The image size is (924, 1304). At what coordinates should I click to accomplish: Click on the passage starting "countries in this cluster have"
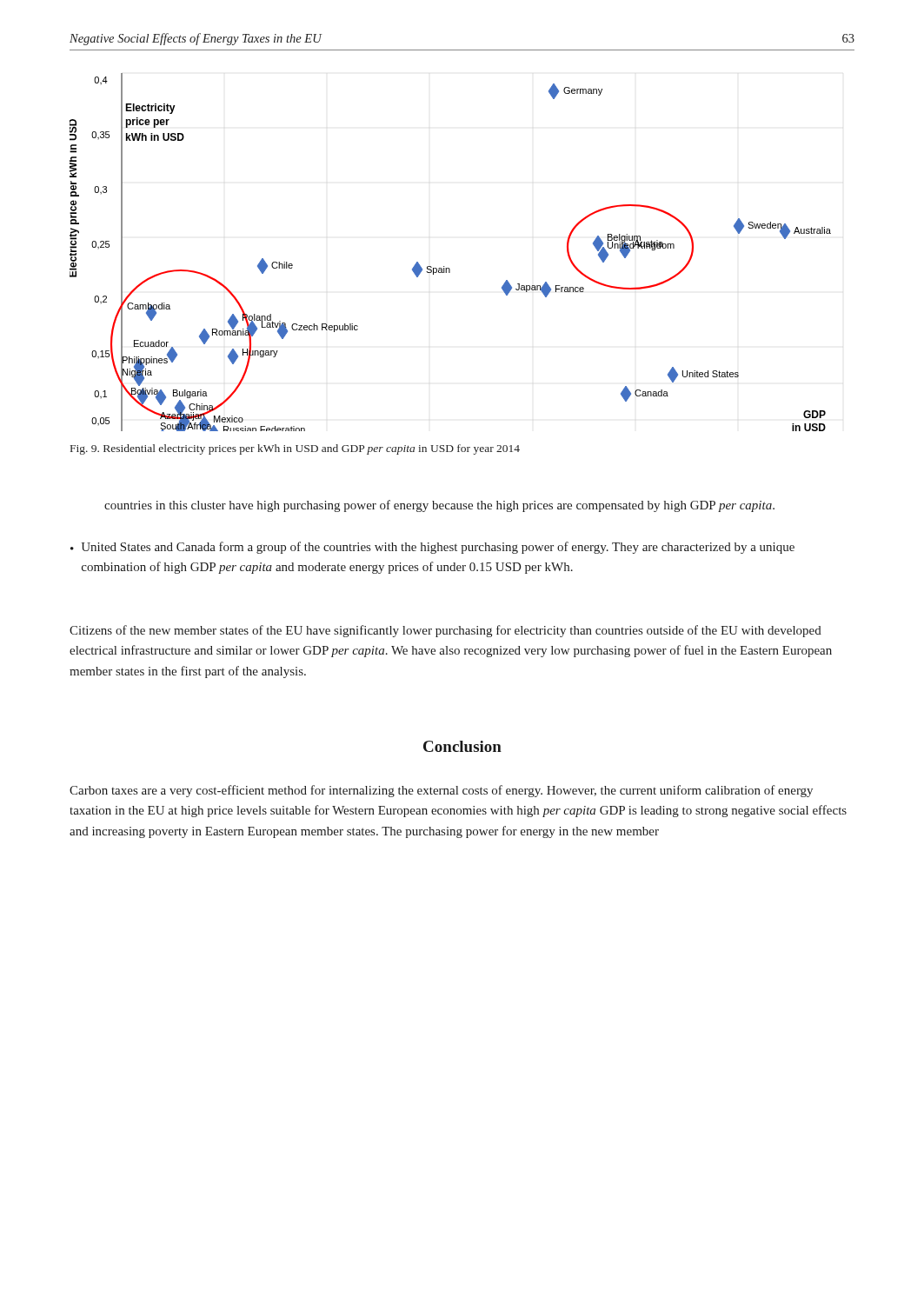coord(440,505)
